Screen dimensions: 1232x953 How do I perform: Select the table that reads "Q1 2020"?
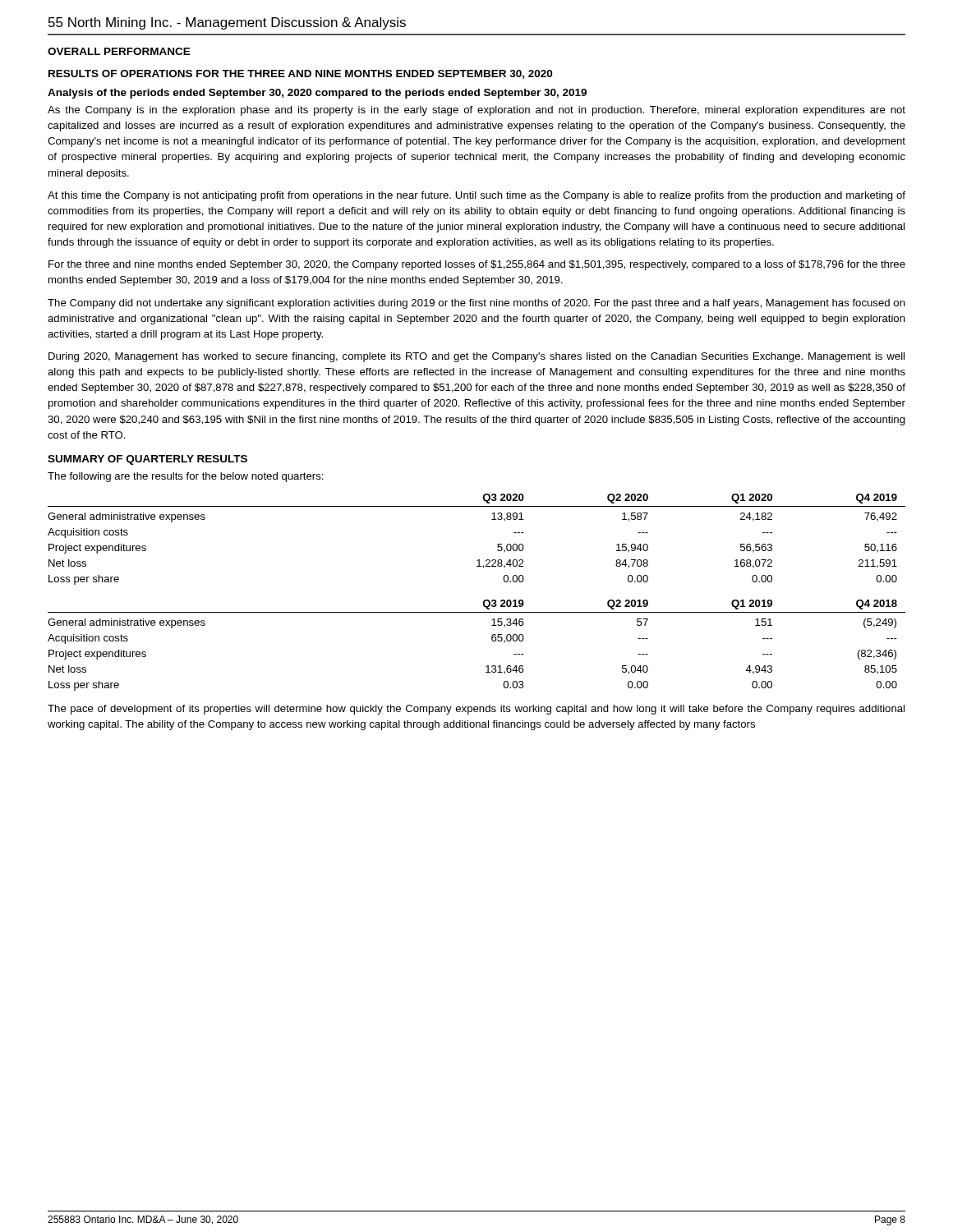click(x=476, y=538)
